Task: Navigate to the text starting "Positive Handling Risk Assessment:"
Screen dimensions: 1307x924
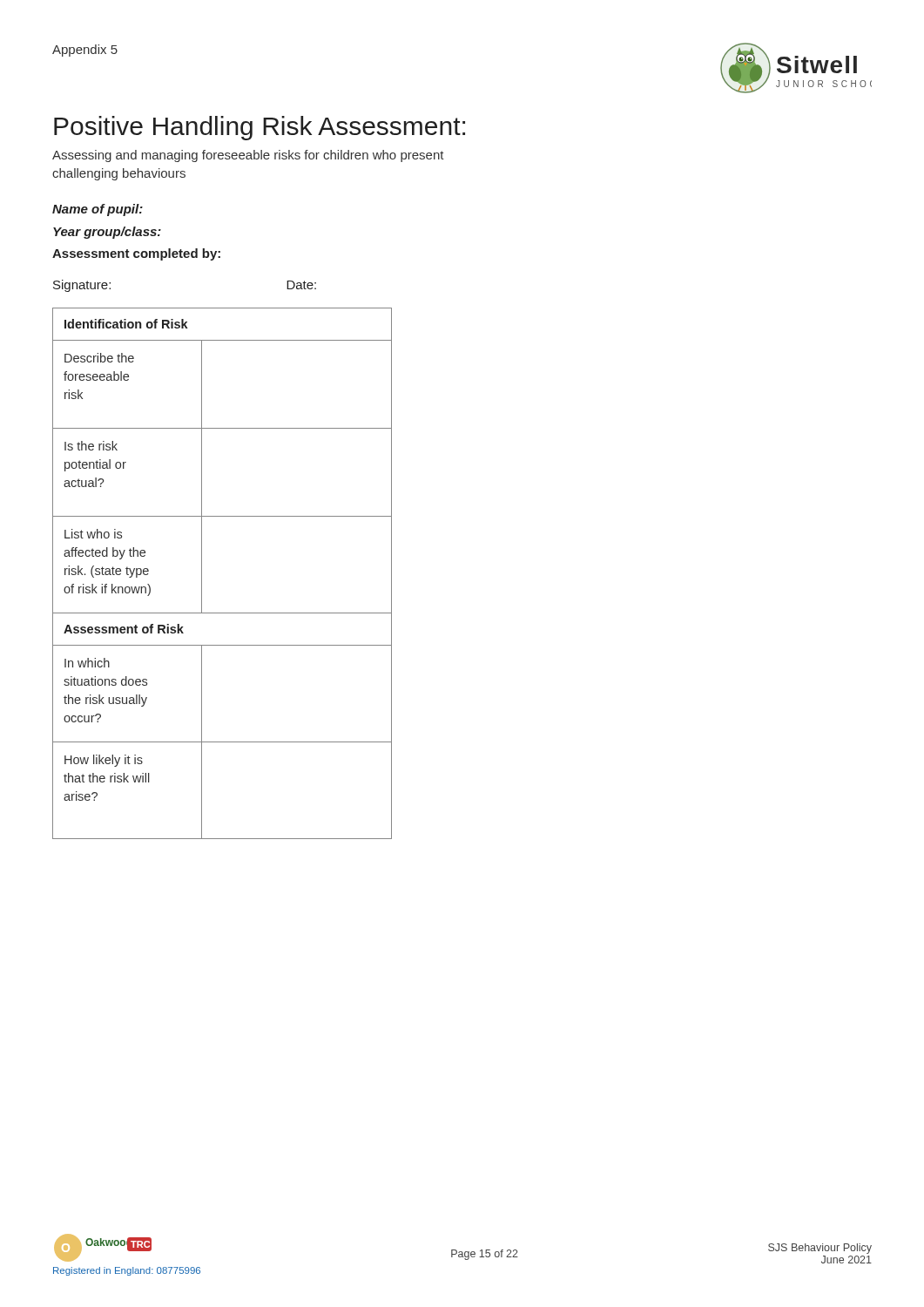Action: tap(260, 126)
